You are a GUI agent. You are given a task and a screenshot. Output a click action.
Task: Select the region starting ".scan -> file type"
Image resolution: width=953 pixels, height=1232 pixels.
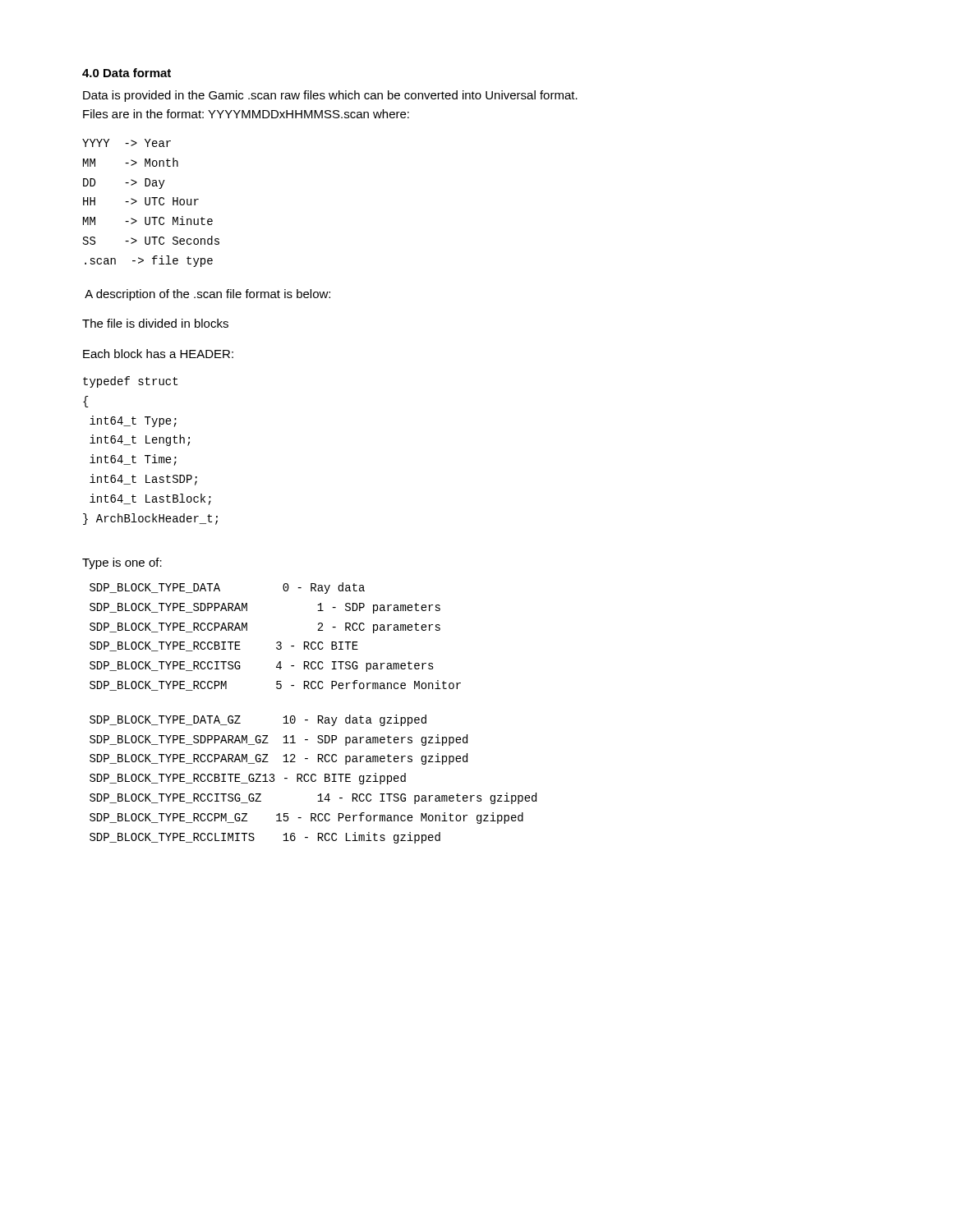point(148,261)
